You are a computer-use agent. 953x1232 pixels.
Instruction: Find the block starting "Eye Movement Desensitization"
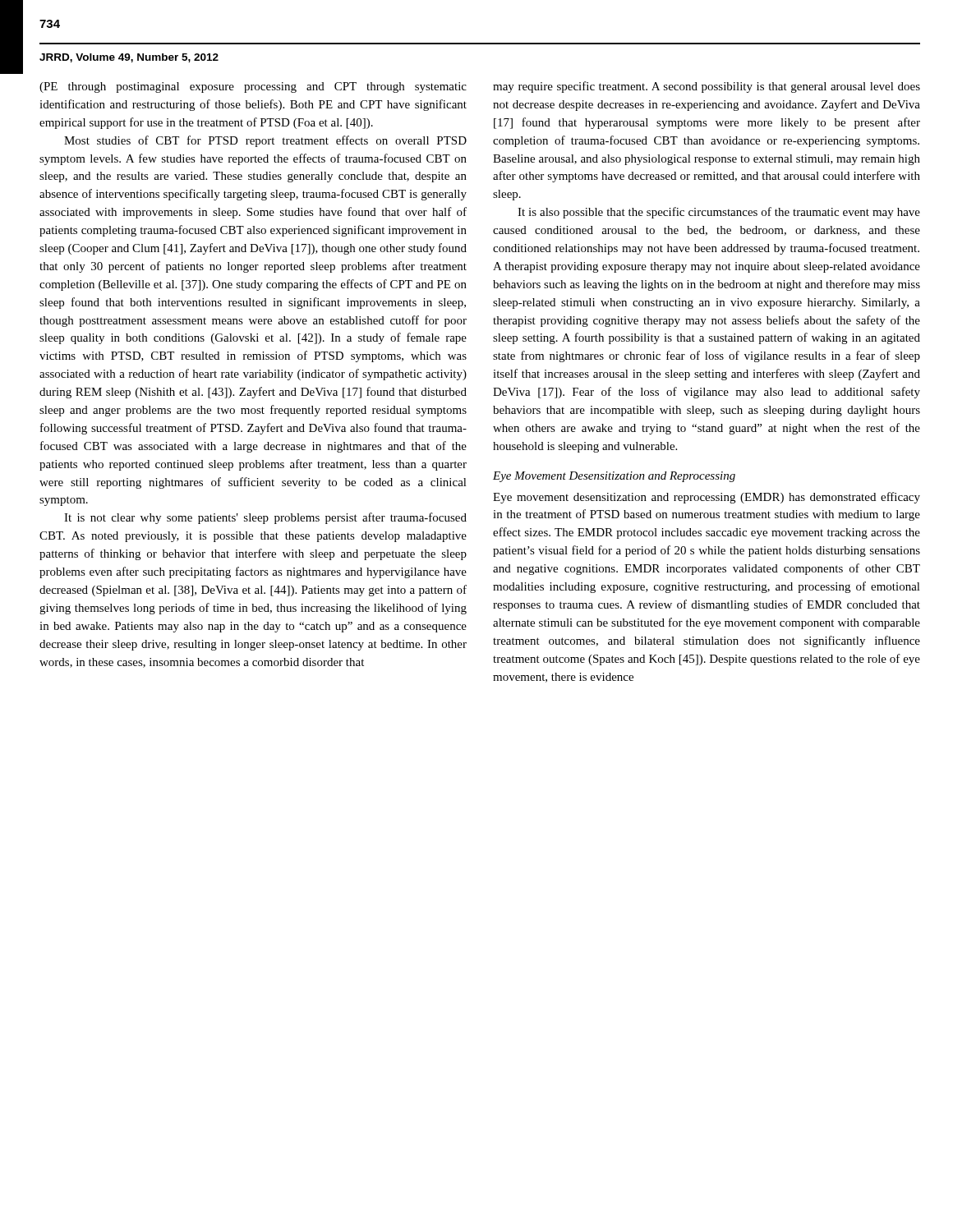tap(614, 476)
